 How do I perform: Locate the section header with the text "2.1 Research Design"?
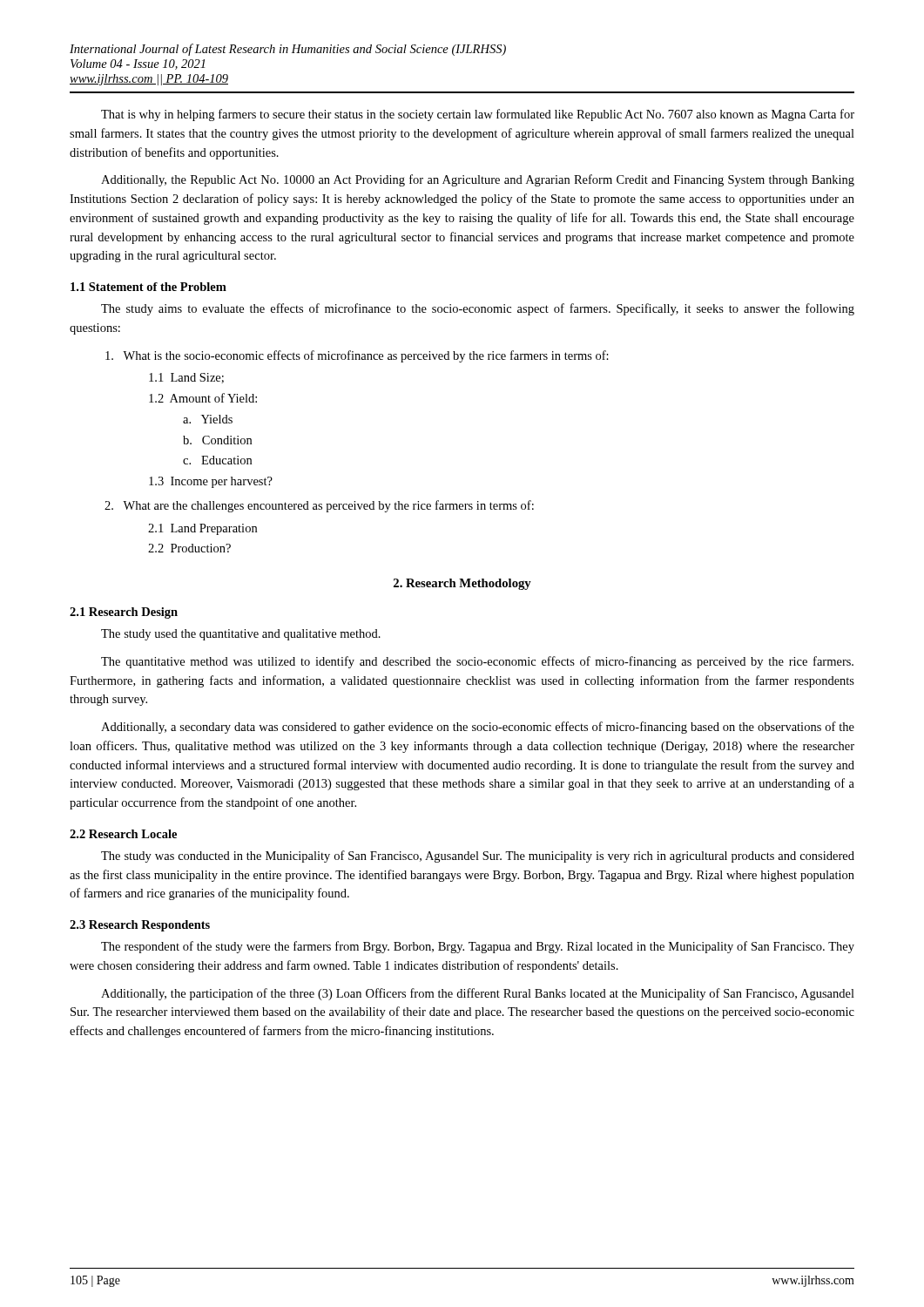coord(124,612)
